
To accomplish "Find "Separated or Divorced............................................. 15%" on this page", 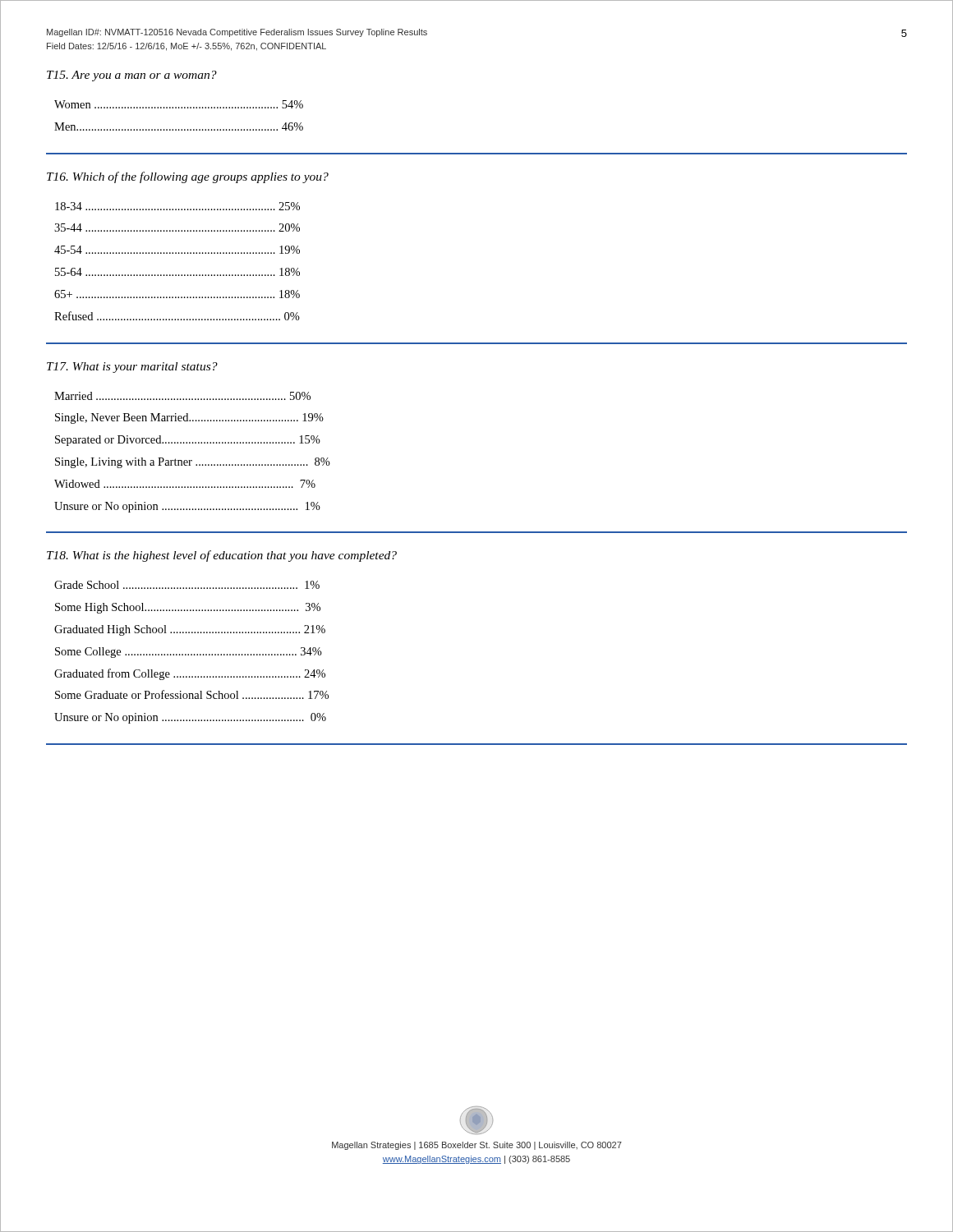I will [187, 440].
